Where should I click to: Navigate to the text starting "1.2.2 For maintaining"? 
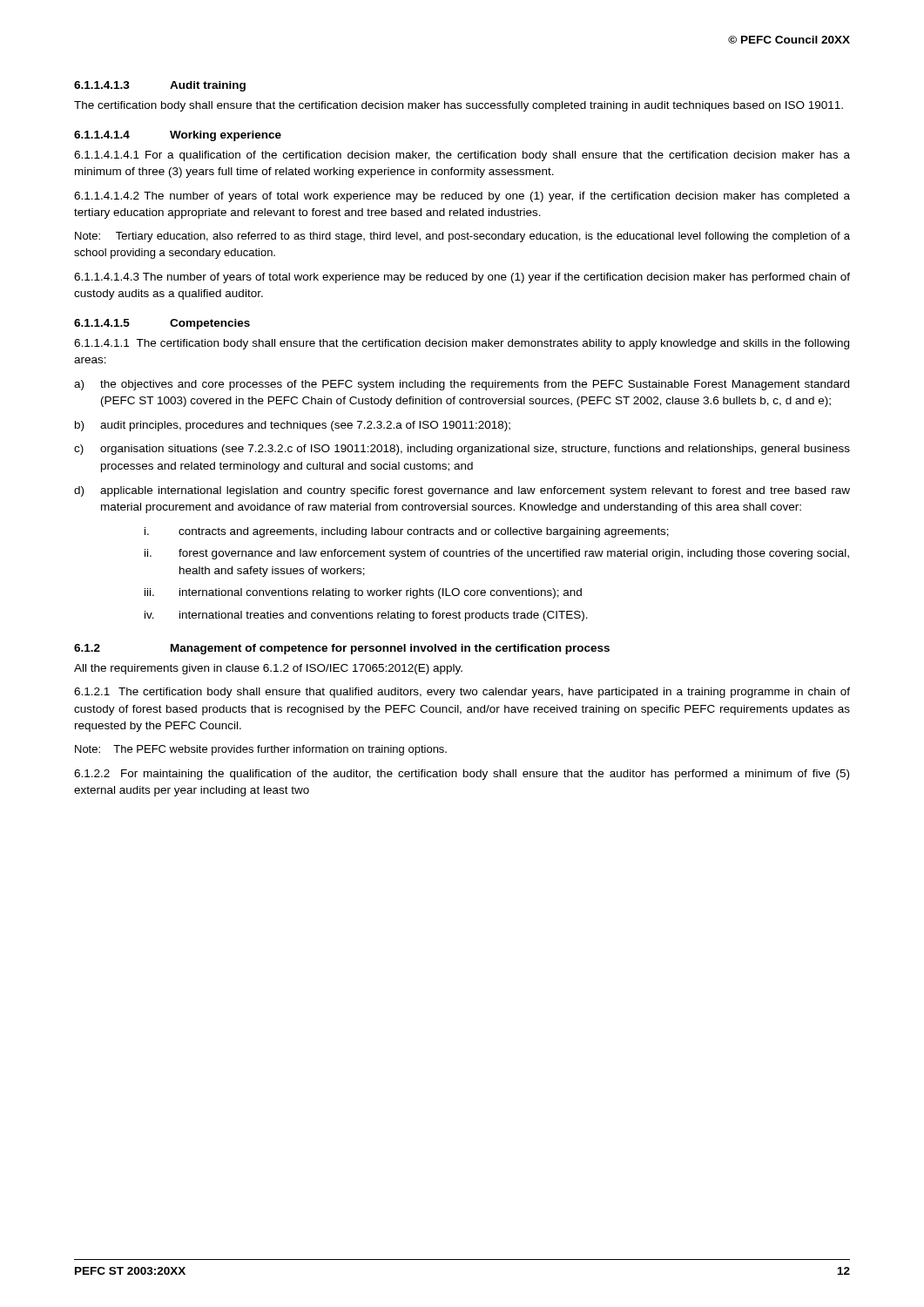[x=462, y=781]
